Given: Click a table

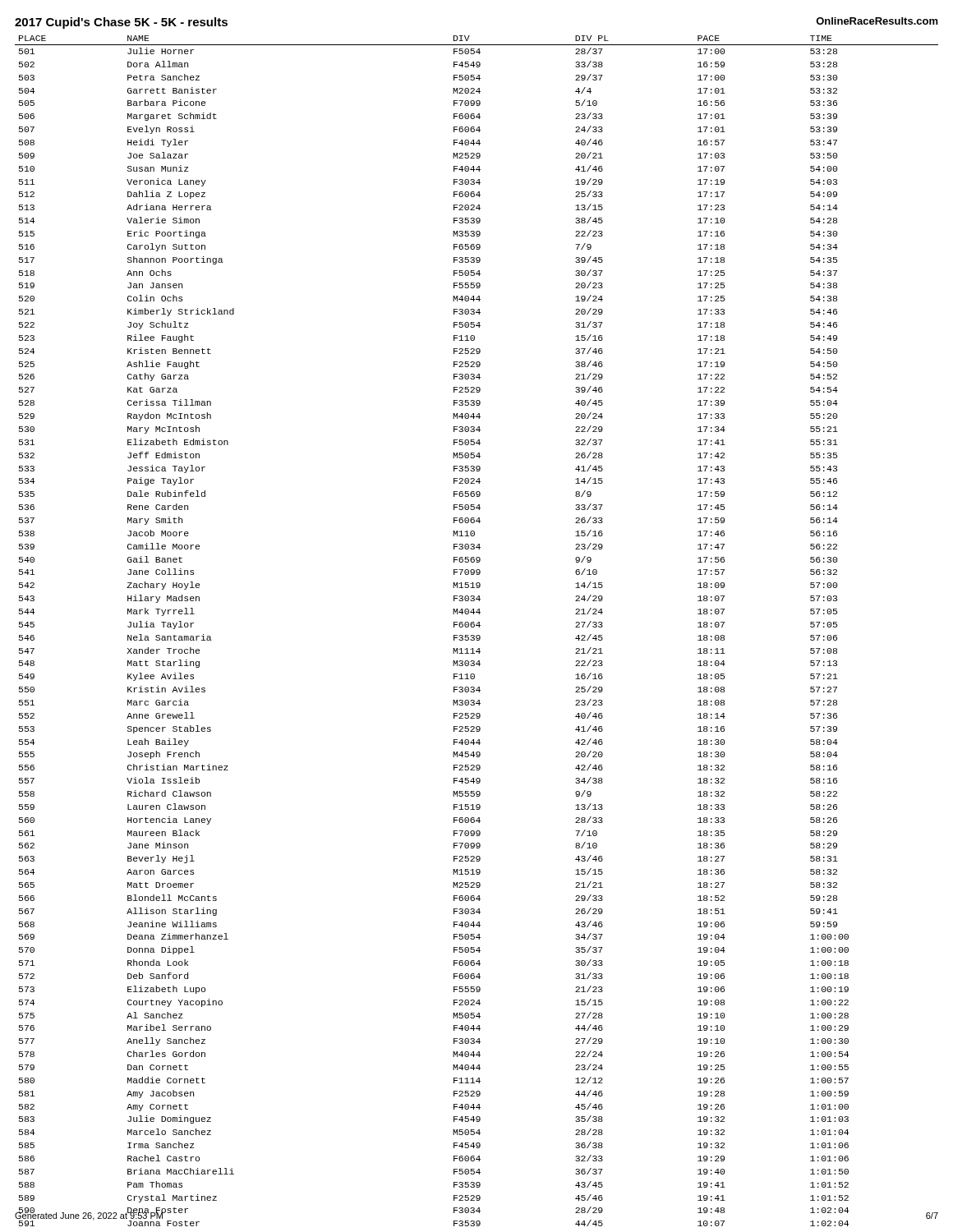Looking at the screenshot, I should (476, 632).
